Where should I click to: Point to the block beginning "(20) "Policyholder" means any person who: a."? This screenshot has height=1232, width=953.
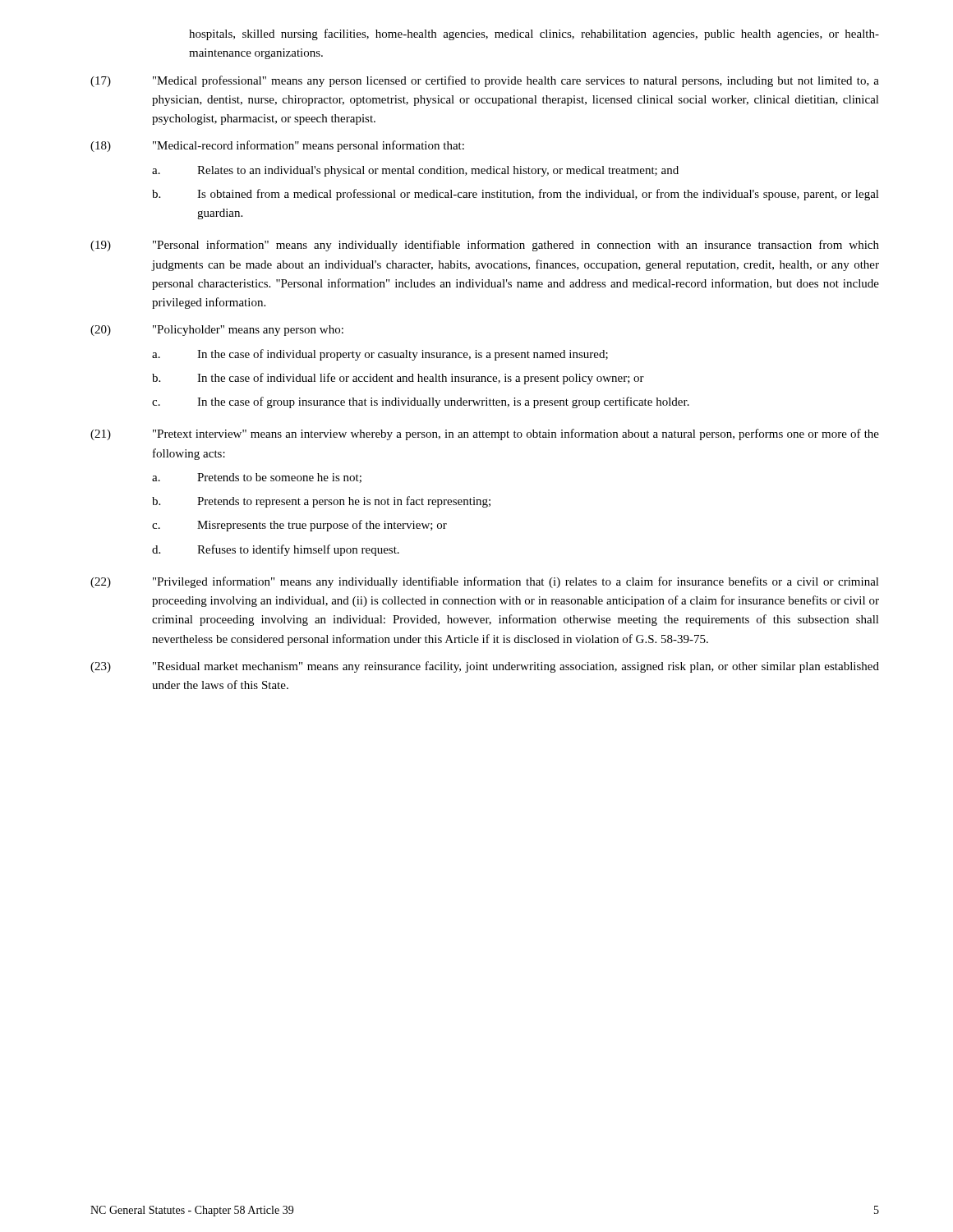point(485,369)
